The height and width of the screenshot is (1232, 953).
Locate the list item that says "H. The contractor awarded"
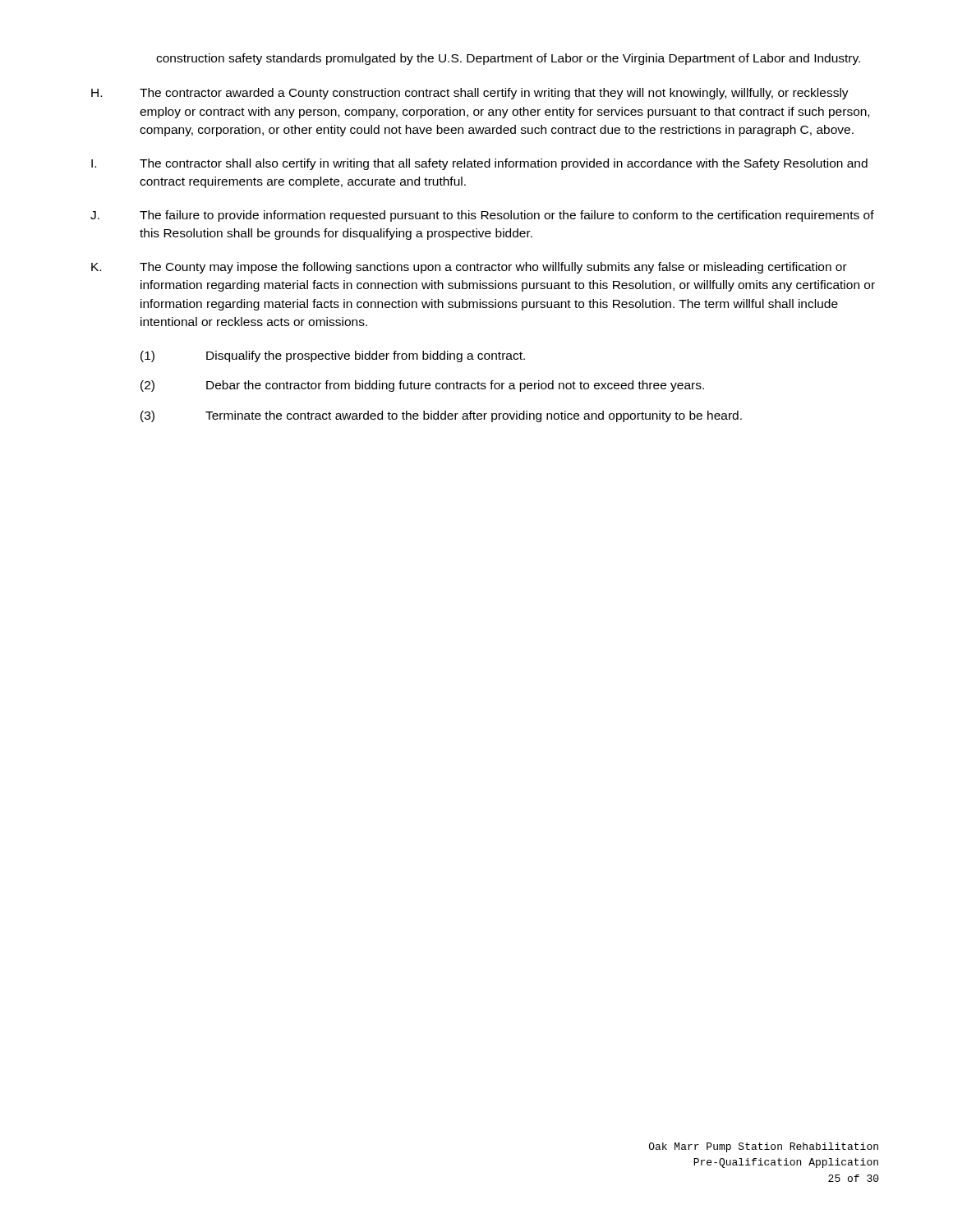[x=485, y=112]
